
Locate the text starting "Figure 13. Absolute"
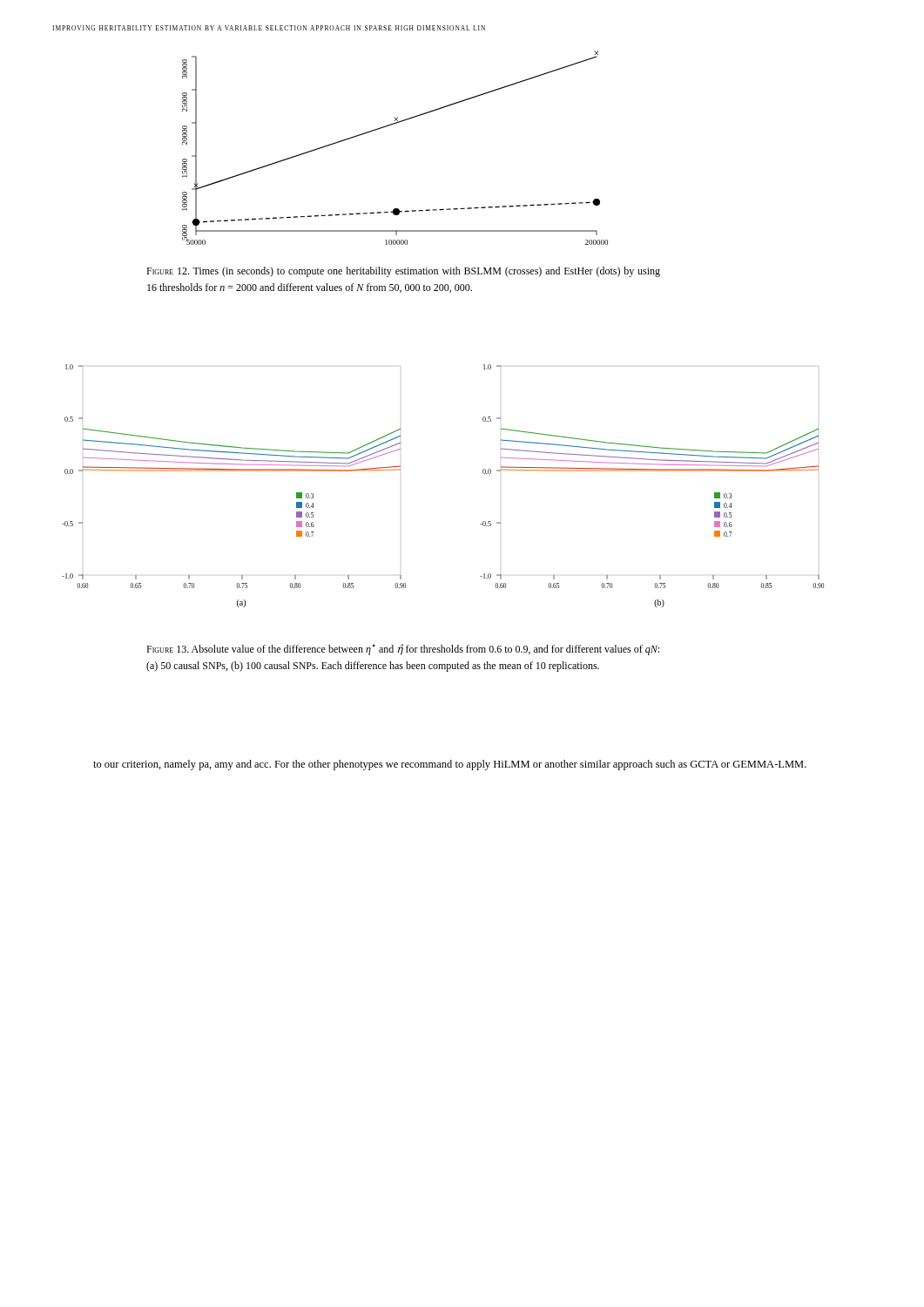403,656
